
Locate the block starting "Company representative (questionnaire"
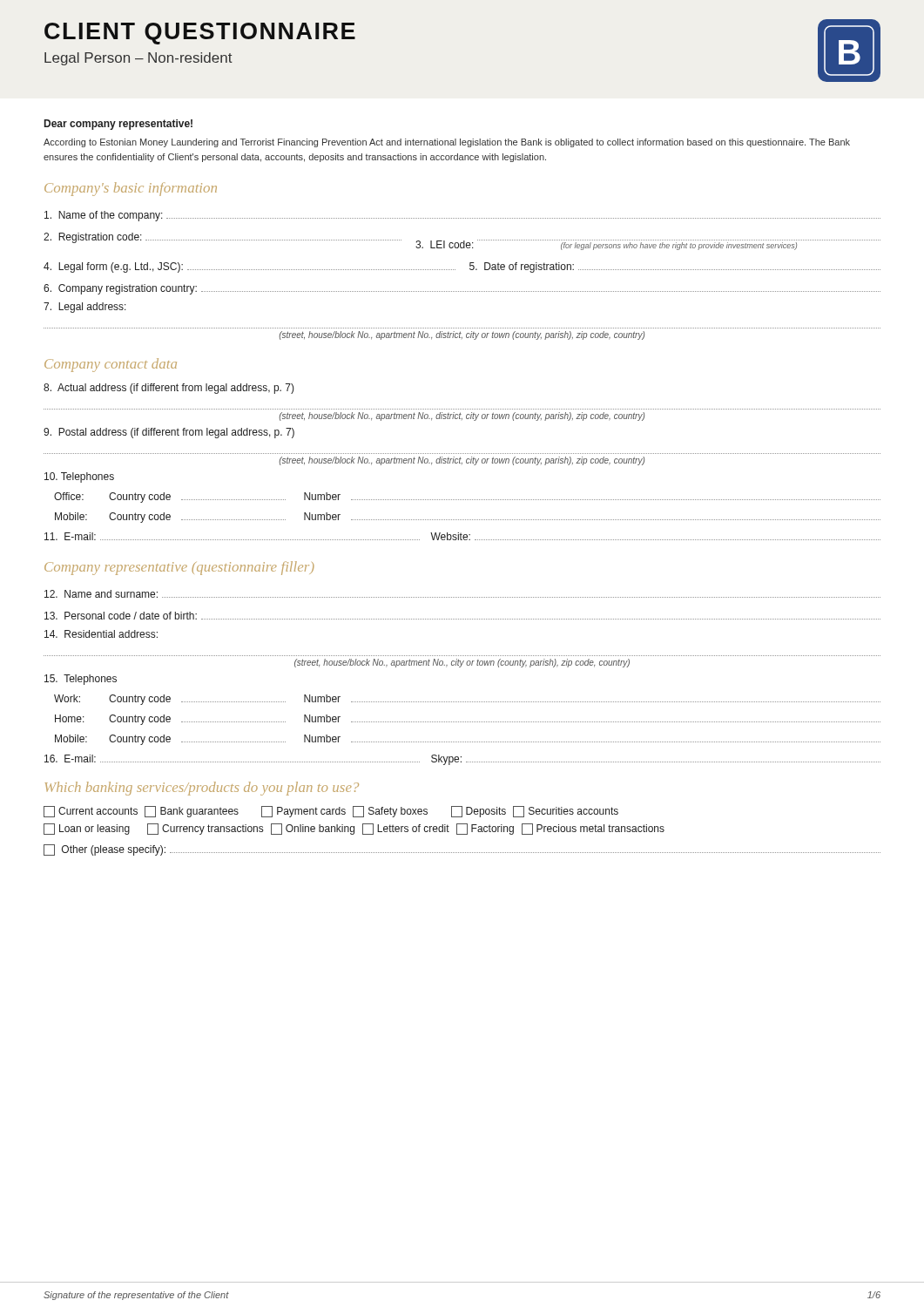click(x=179, y=567)
